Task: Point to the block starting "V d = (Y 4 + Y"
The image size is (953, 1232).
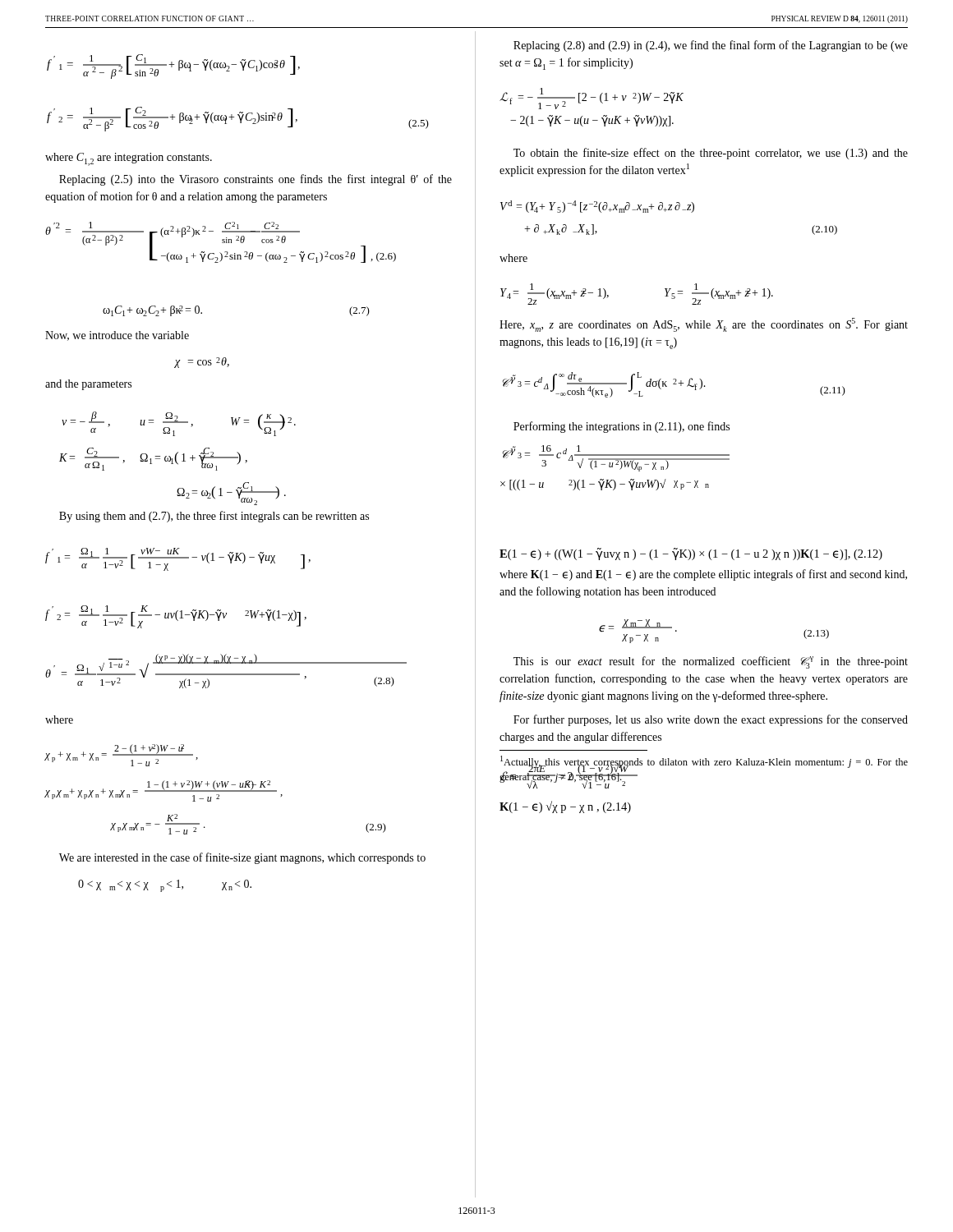Action: (697, 215)
